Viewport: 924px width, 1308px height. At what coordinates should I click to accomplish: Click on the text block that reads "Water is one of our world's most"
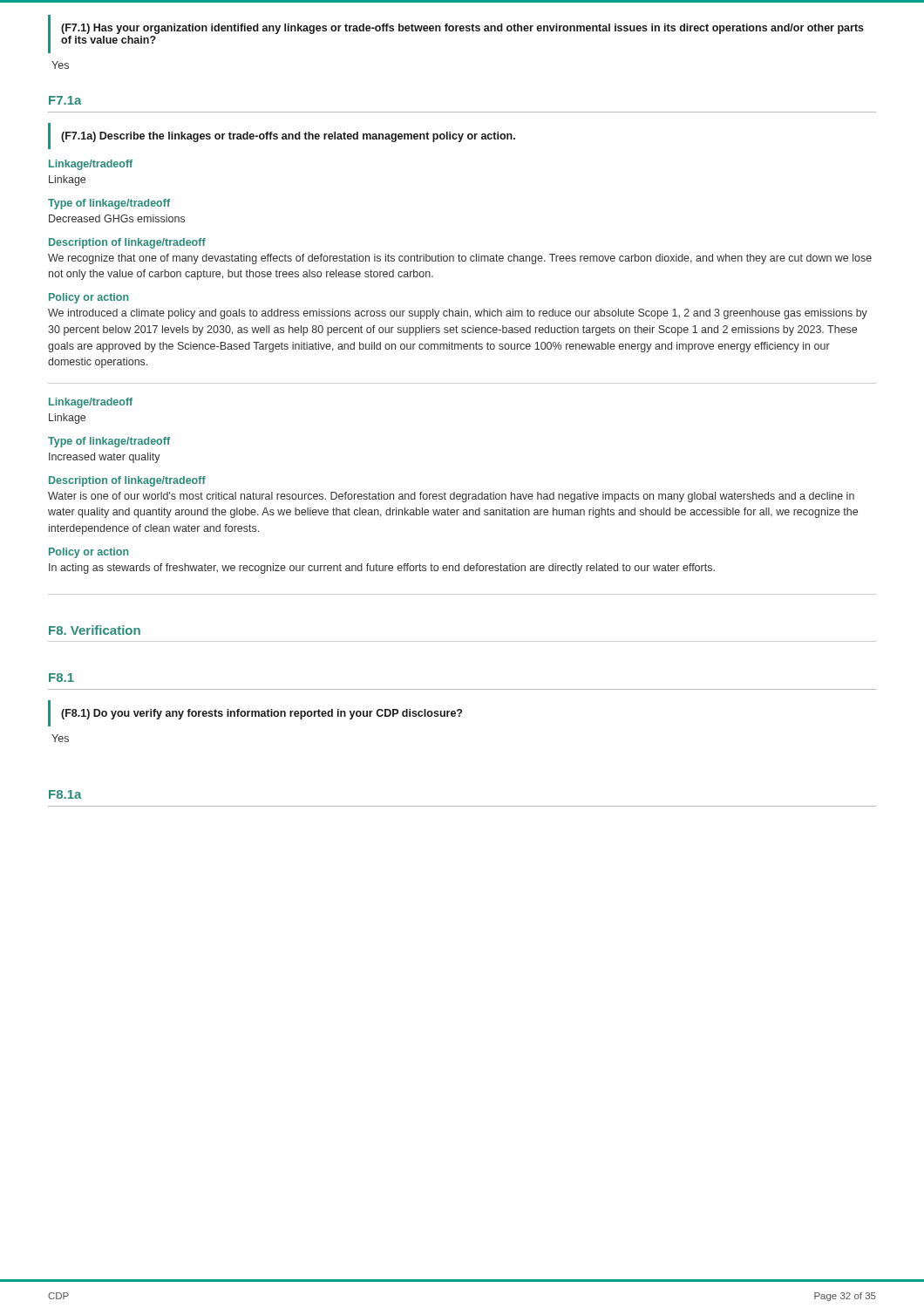point(462,512)
